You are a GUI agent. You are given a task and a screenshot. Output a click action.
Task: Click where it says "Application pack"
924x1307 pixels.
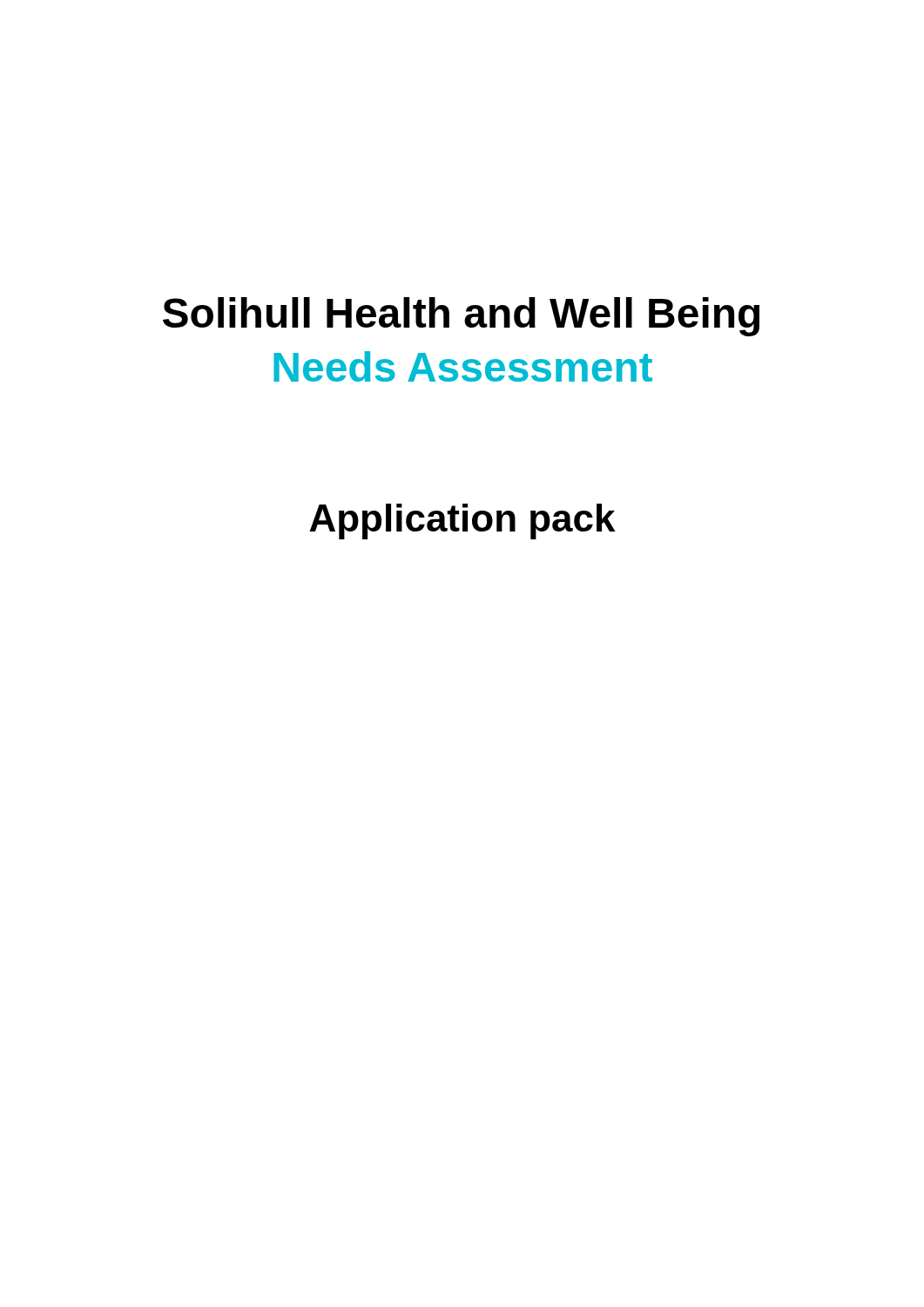[x=462, y=518]
